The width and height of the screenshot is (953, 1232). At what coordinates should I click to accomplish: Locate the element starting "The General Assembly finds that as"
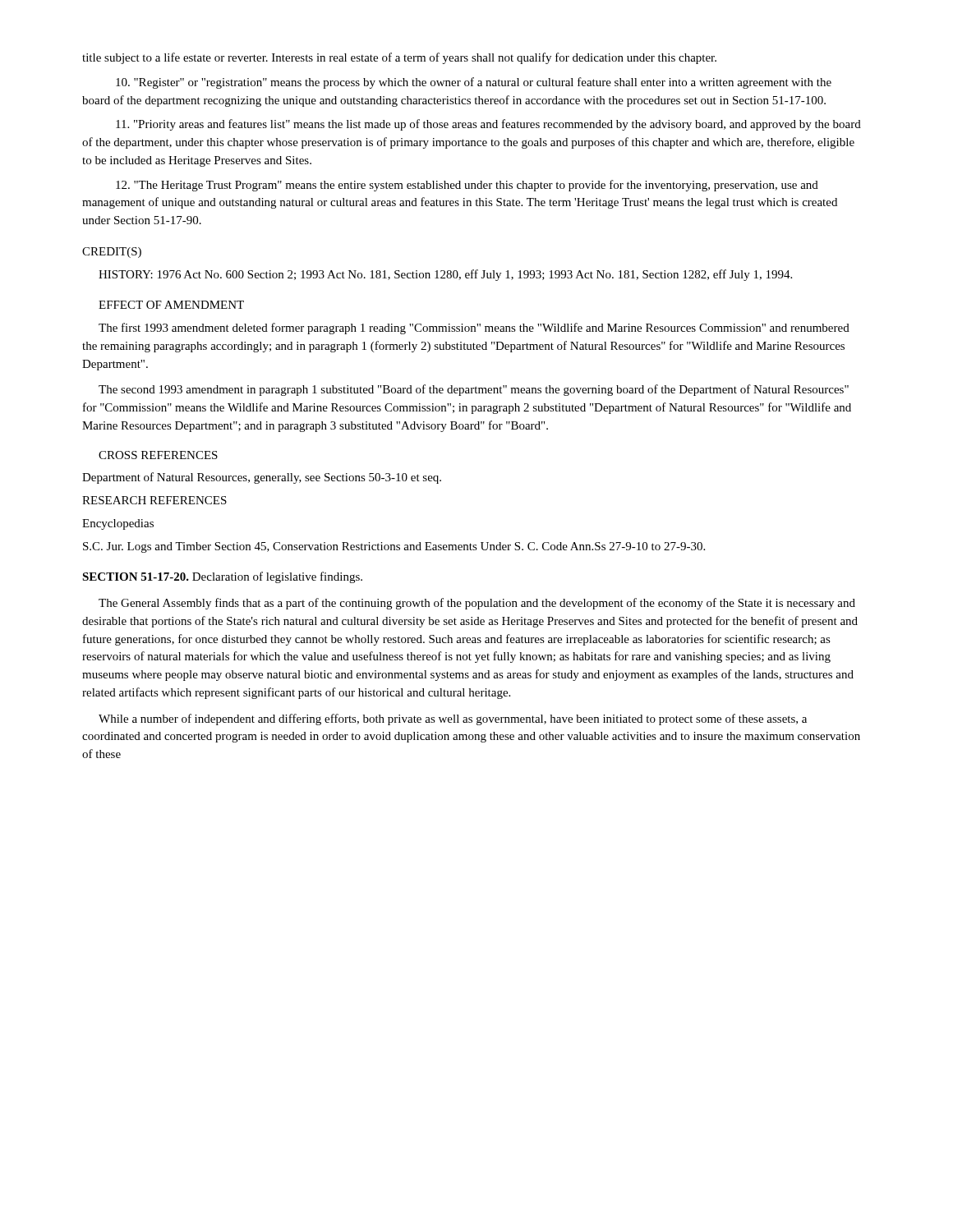click(472, 648)
